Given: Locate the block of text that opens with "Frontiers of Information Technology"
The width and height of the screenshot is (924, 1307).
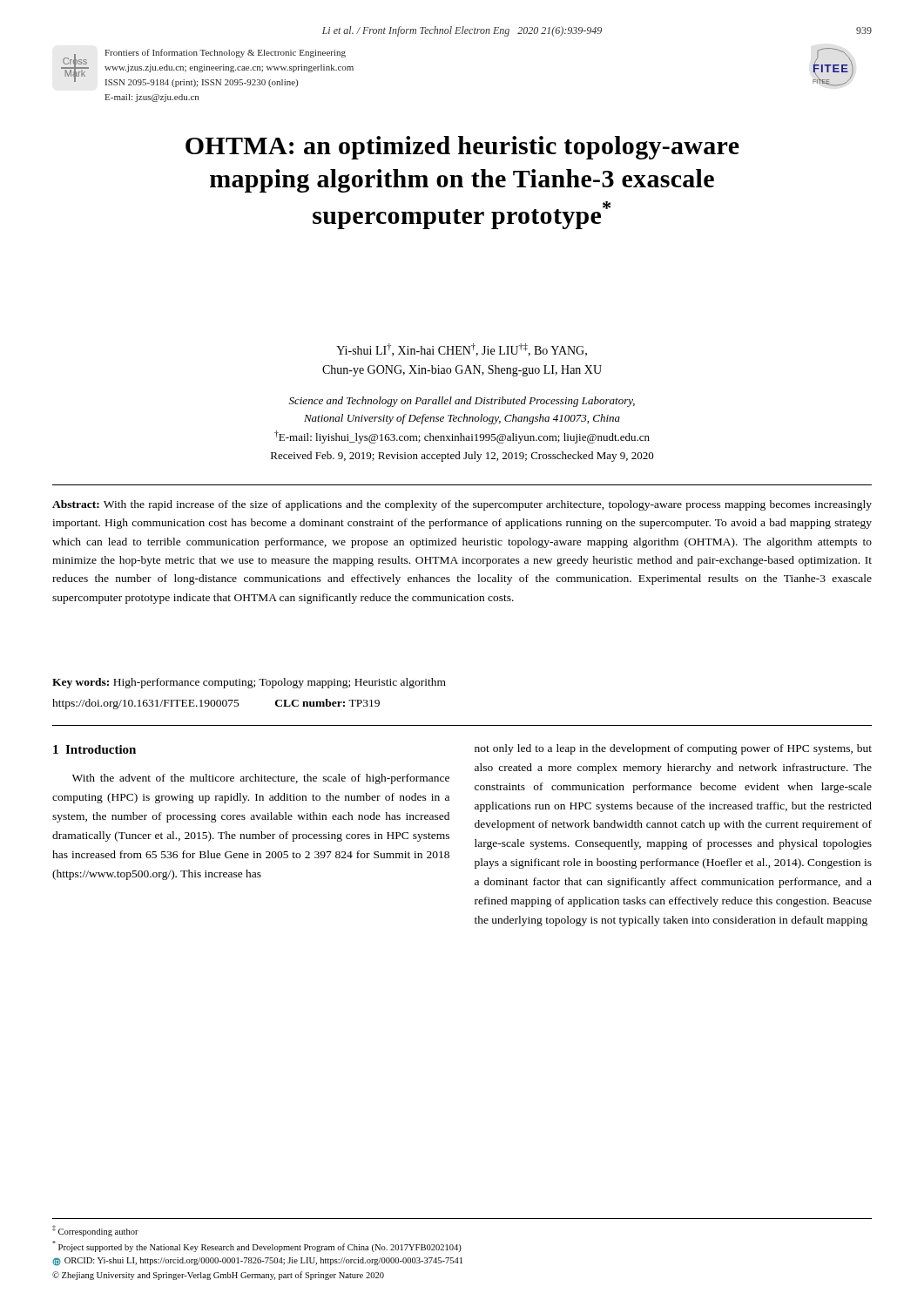Looking at the screenshot, I should click(229, 75).
